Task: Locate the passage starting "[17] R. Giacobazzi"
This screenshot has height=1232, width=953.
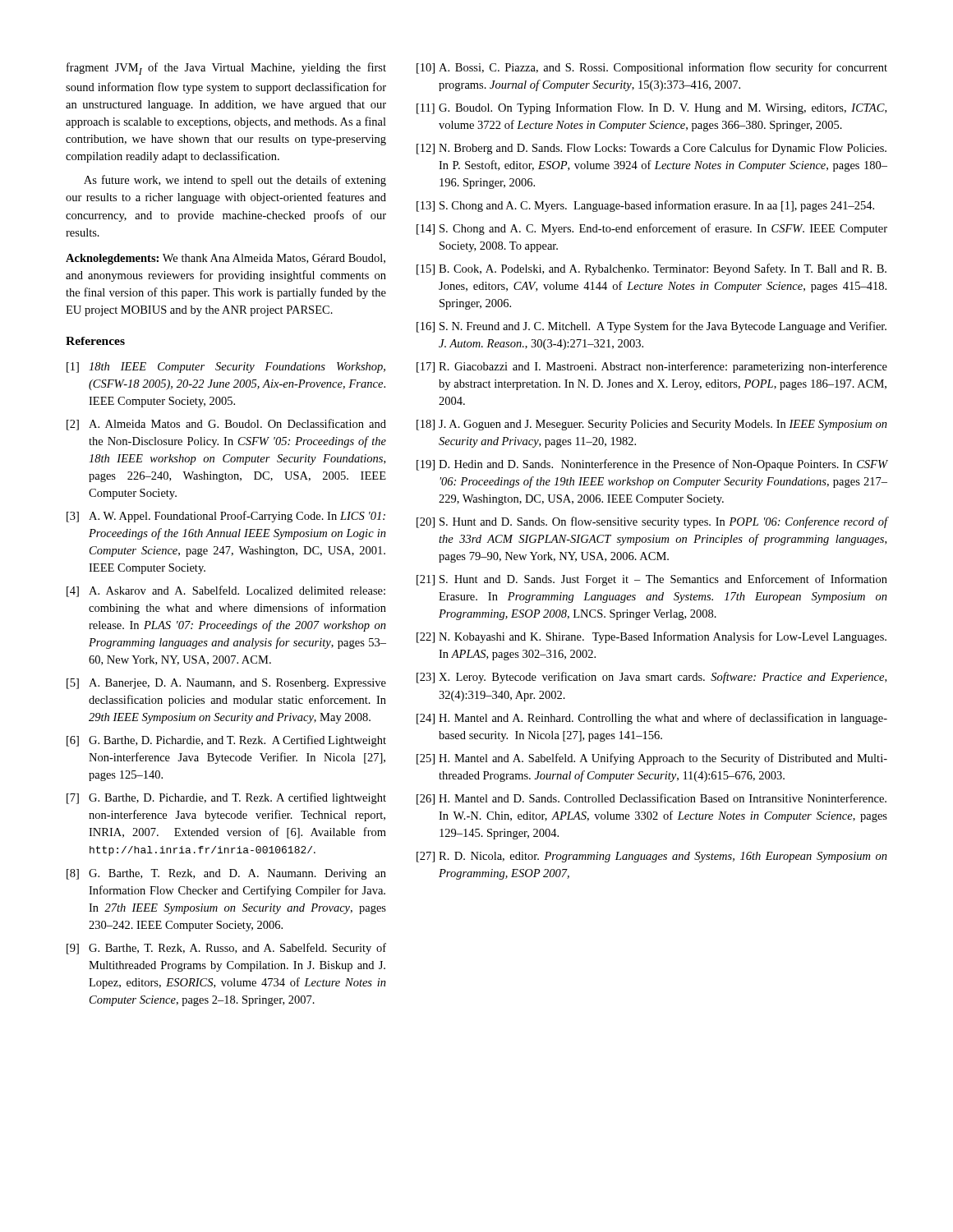Action: [651, 384]
